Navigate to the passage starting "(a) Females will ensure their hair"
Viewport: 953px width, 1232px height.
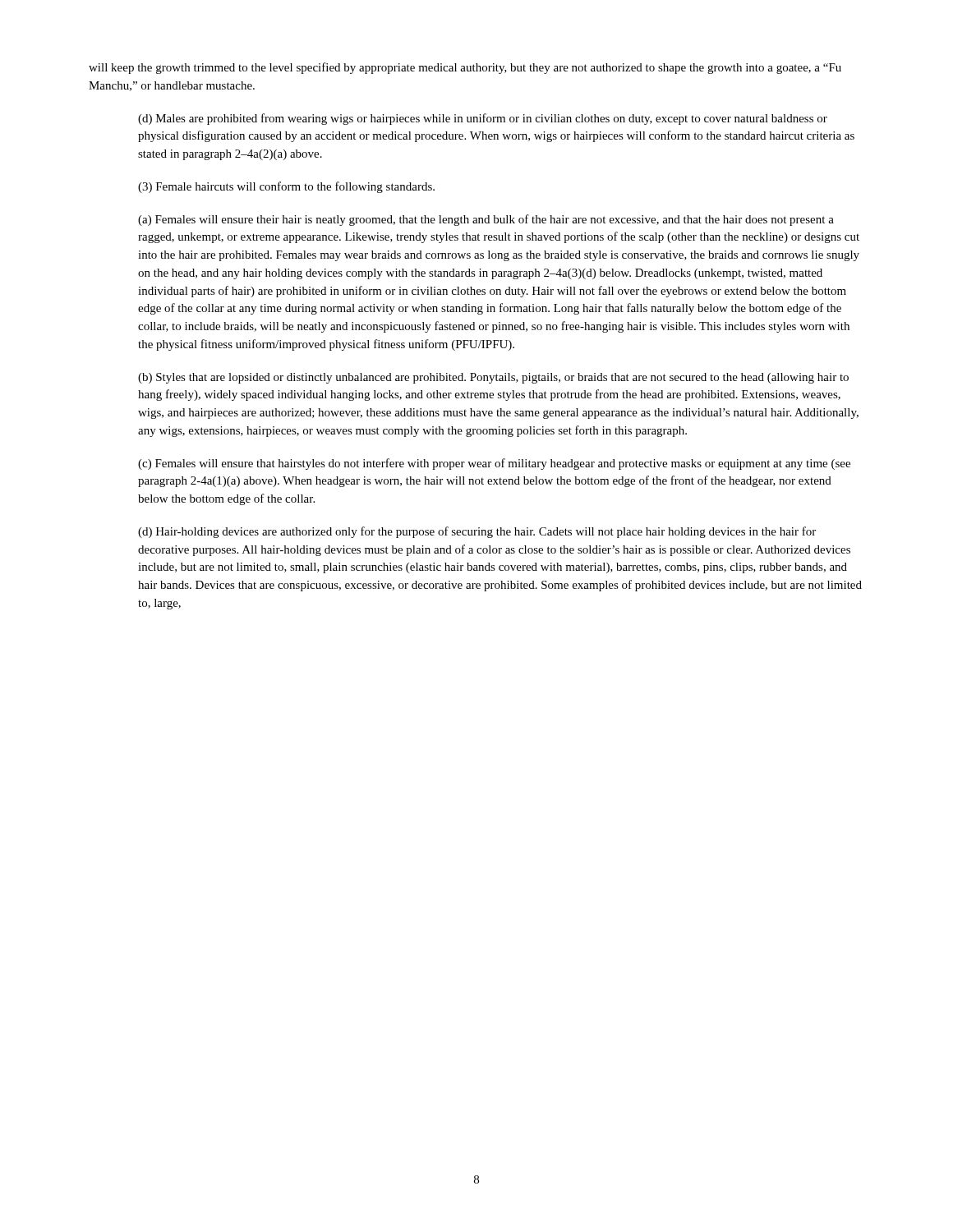(476, 282)
